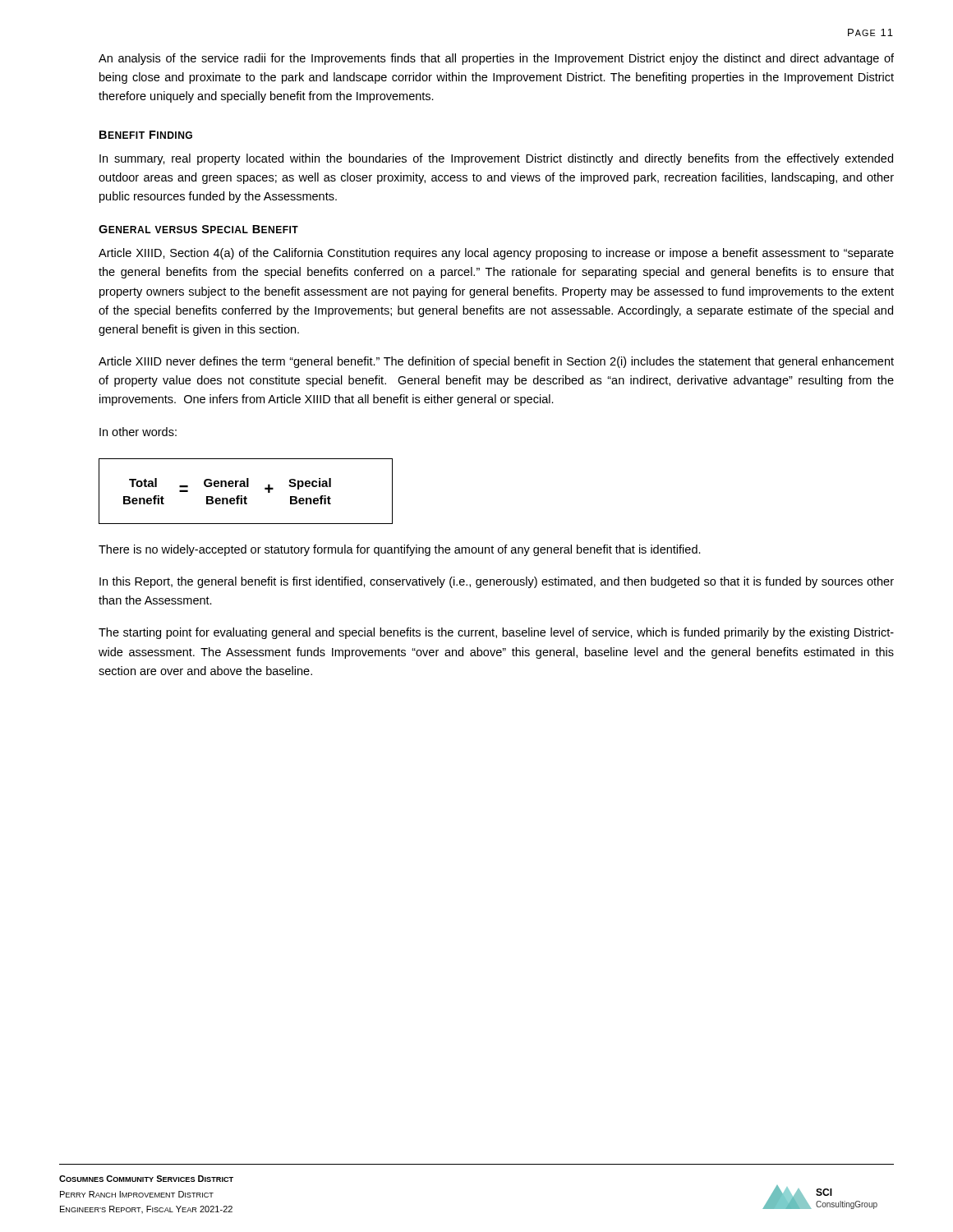The width and height of the screenshot is (953, 1232).
Task: Click on the text block that reads "There is no"
Action: point(400,549)
